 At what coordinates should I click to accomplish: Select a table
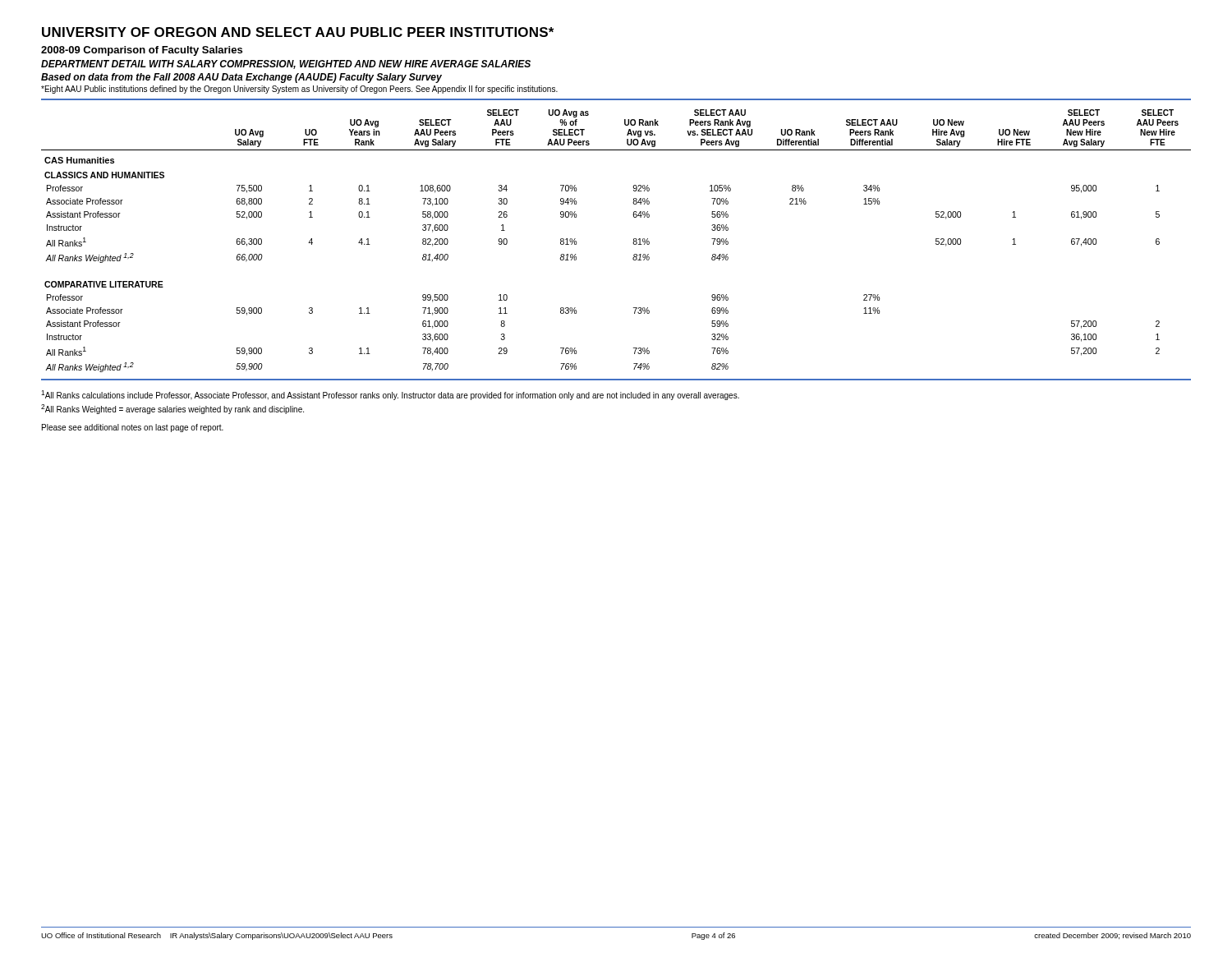pos(616,240)
